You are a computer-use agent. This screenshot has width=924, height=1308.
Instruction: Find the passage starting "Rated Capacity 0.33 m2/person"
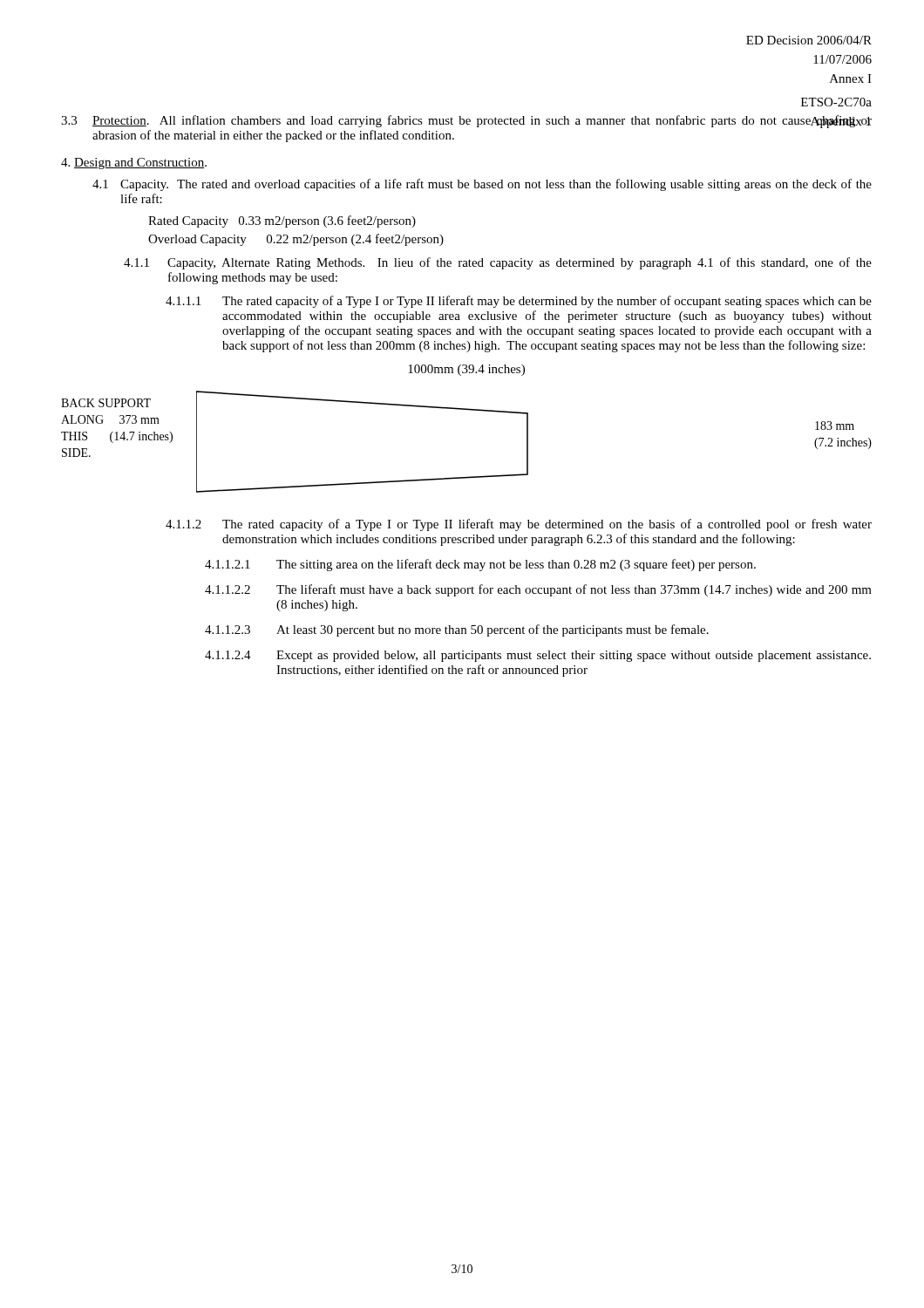tap(282, 221)
